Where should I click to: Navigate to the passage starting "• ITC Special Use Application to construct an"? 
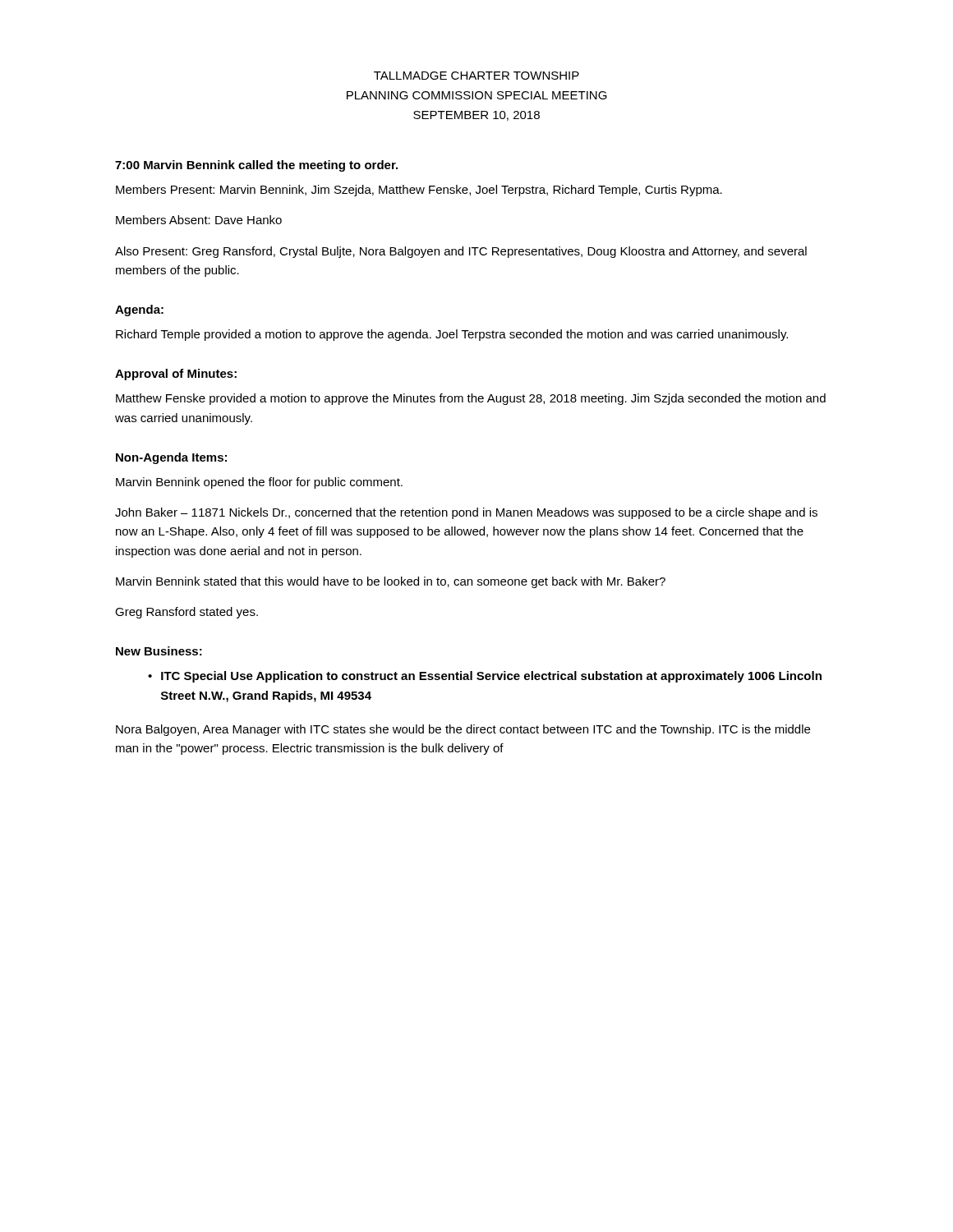(x=493, y=685)
